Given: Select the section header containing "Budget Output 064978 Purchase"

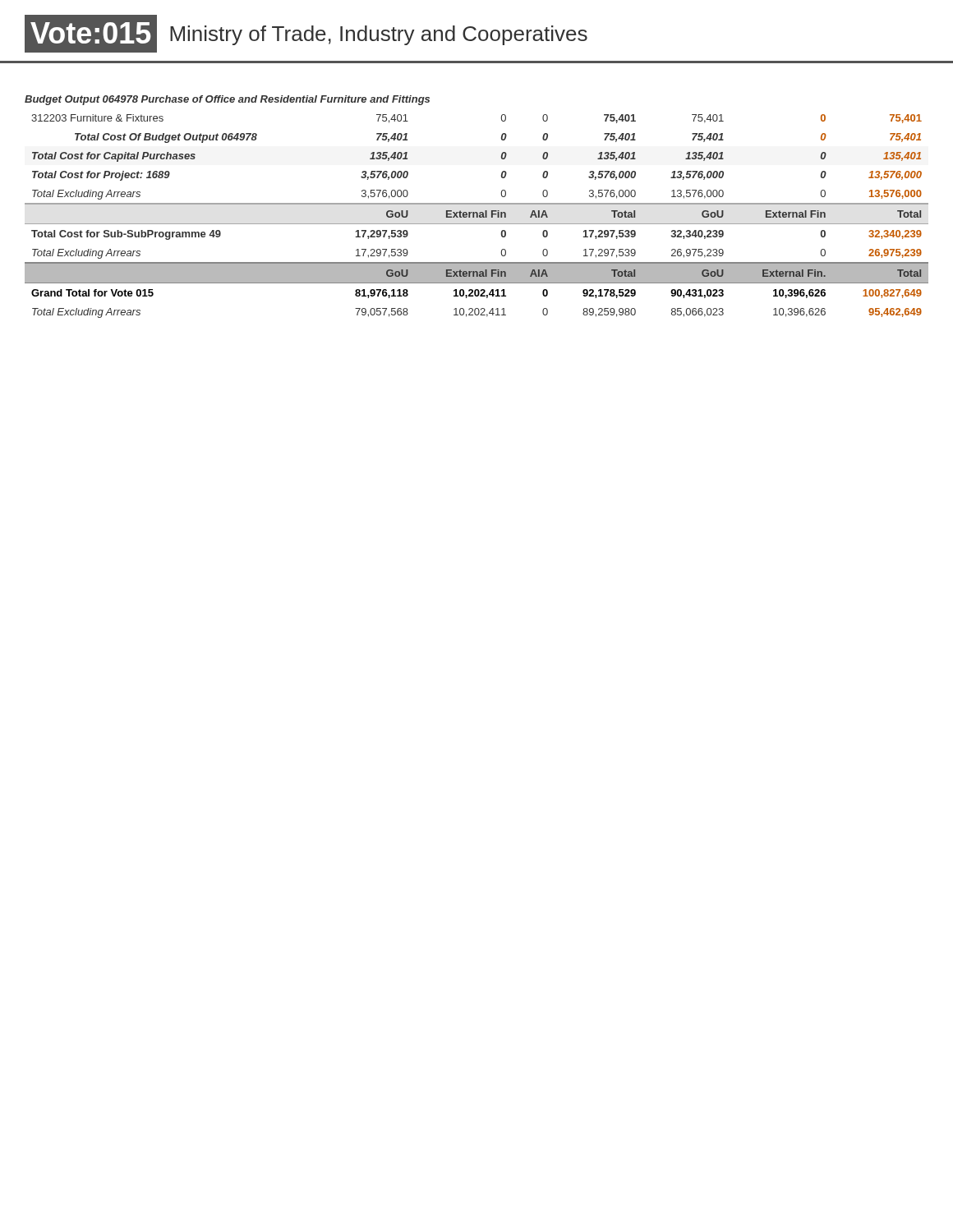Looking at the screenshot, I should point(228,99).
